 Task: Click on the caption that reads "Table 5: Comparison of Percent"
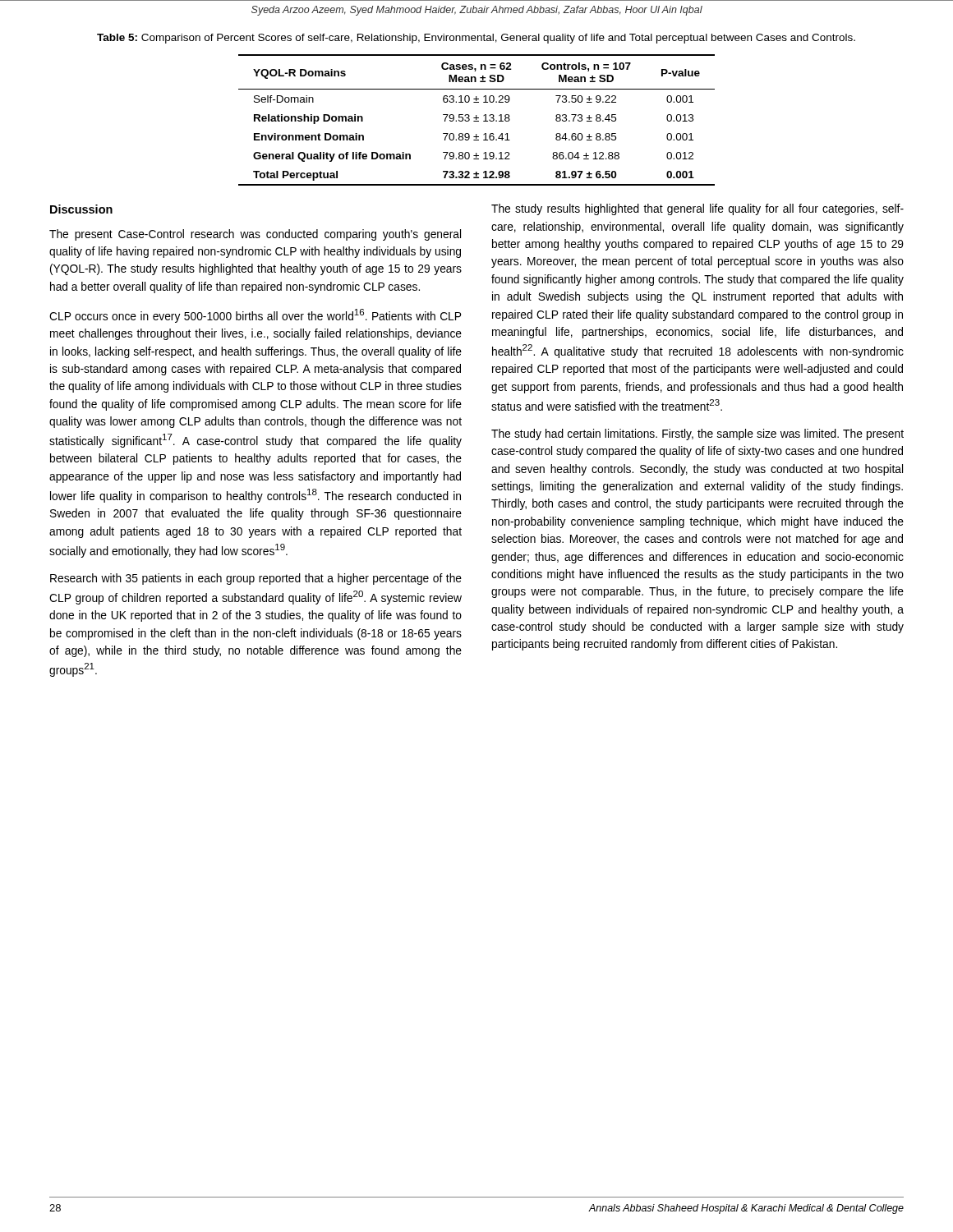[x=476, y=37]
